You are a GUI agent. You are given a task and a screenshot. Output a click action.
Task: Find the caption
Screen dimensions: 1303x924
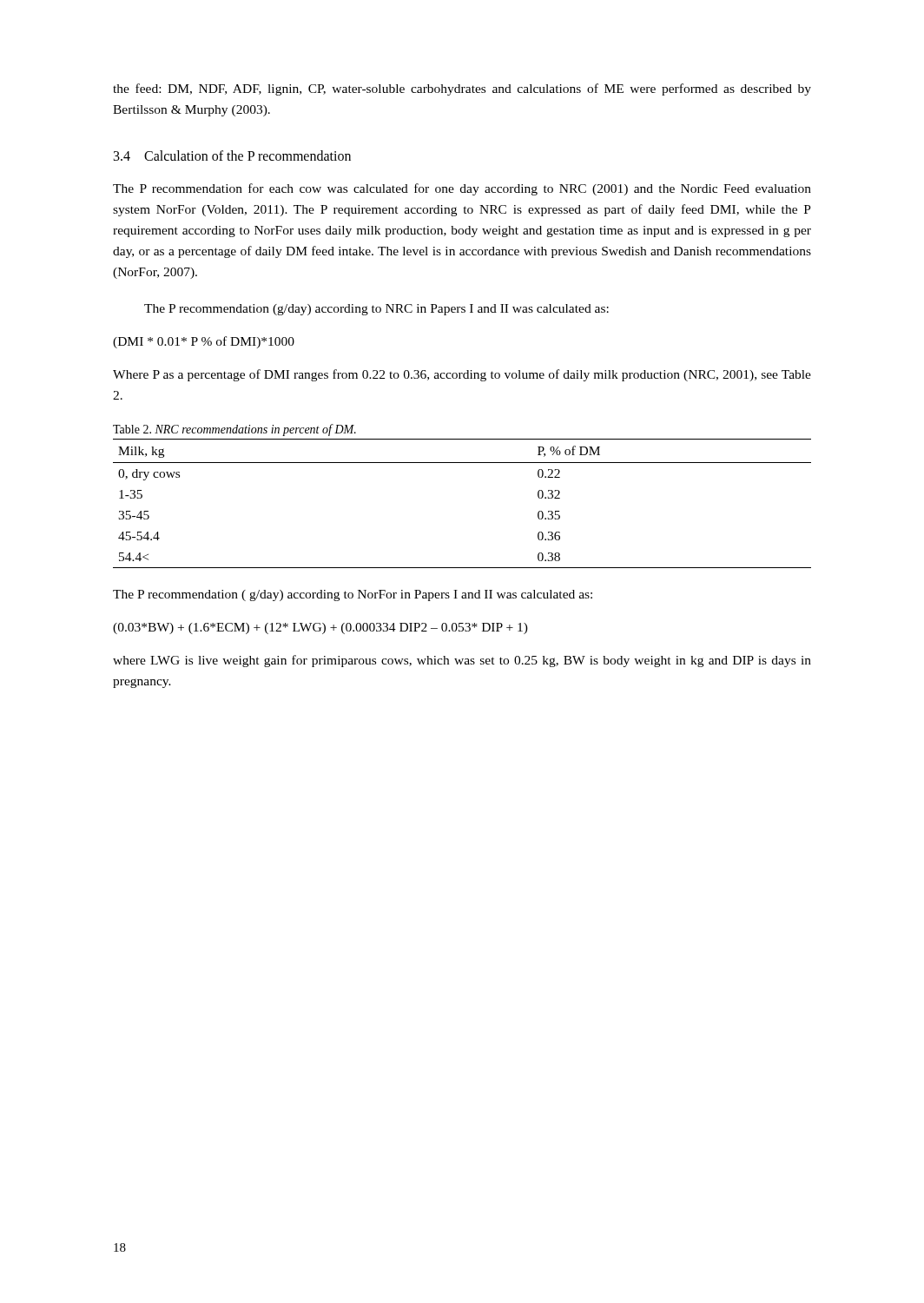[235, 429]
